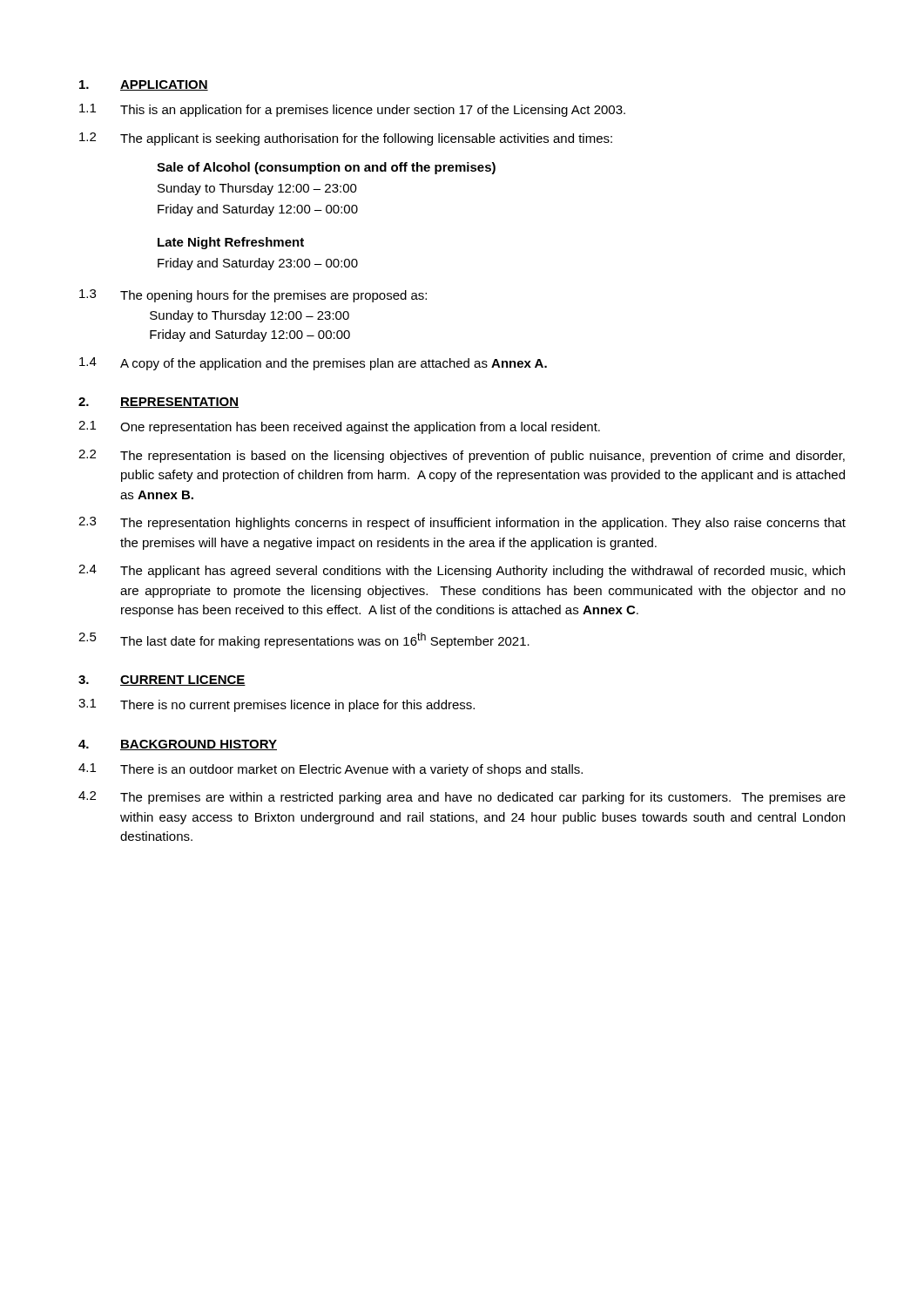Where is the passage that starts "1 There is an outdoor market on Electric"?

pyautogui.click(x=331, y=769)
